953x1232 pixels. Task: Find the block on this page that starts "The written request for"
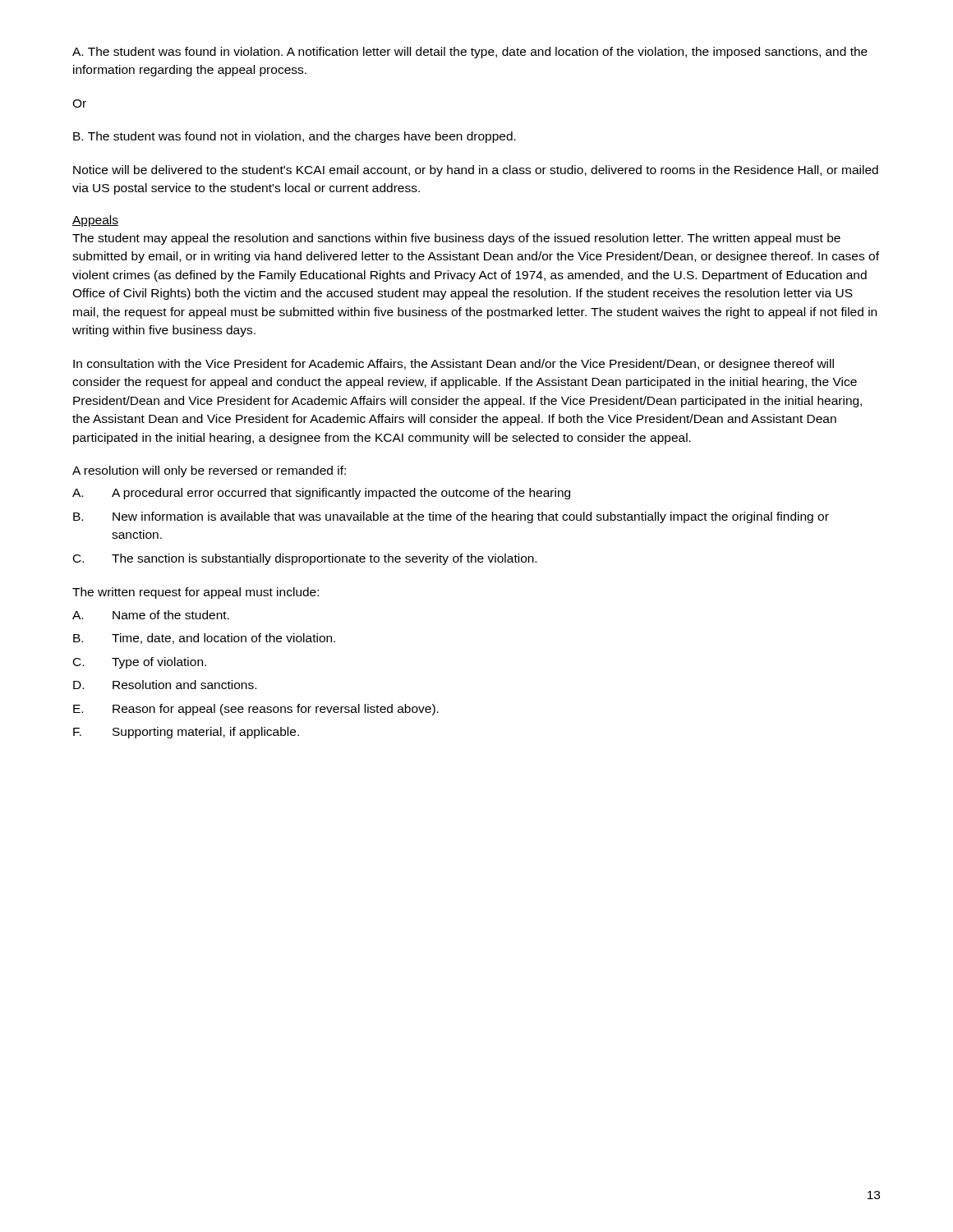pyautogui.click(x=196, y=592)
